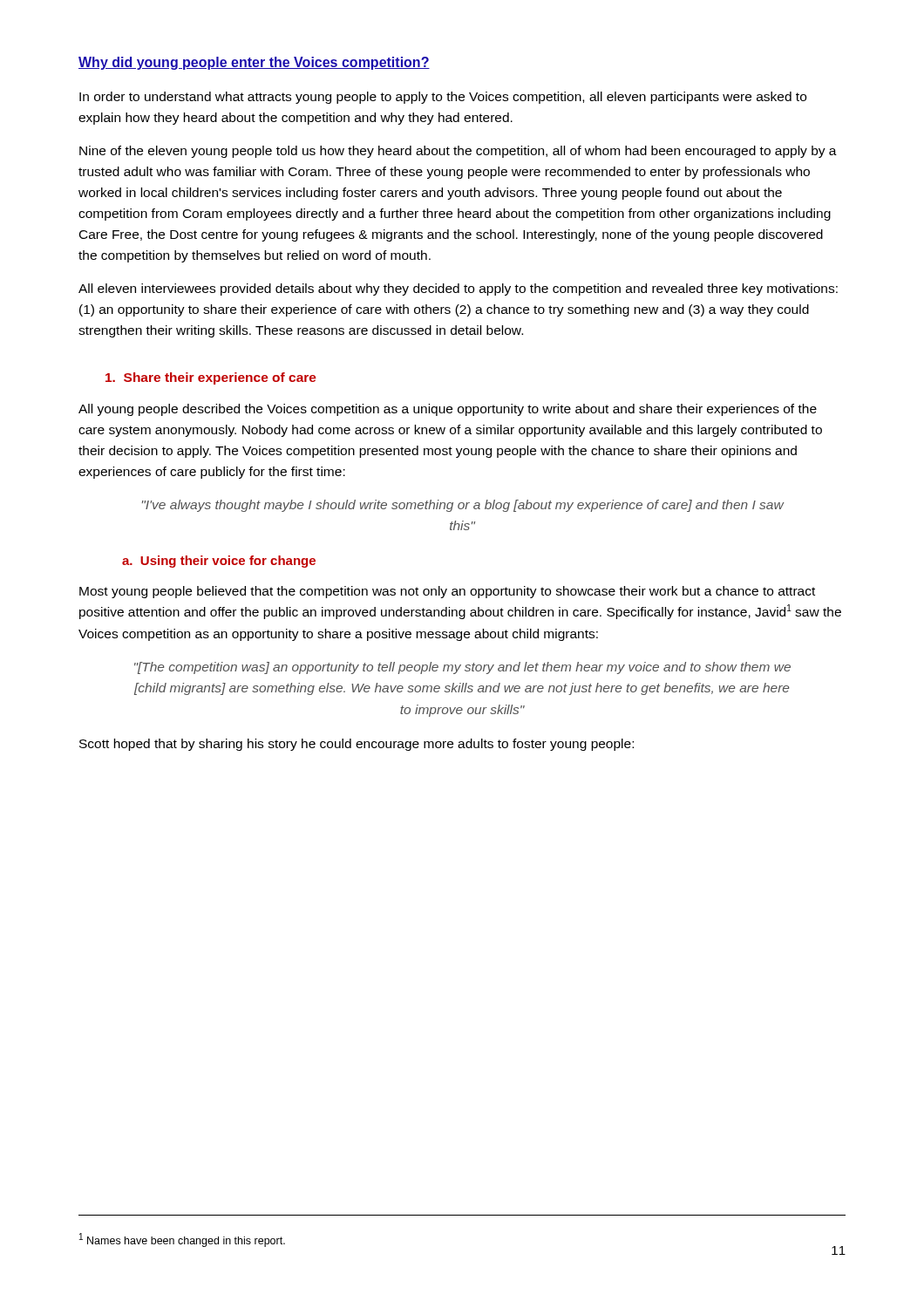
Task: Select the text block containing "Nine of the eleven young people"
Action: point(462,203)
